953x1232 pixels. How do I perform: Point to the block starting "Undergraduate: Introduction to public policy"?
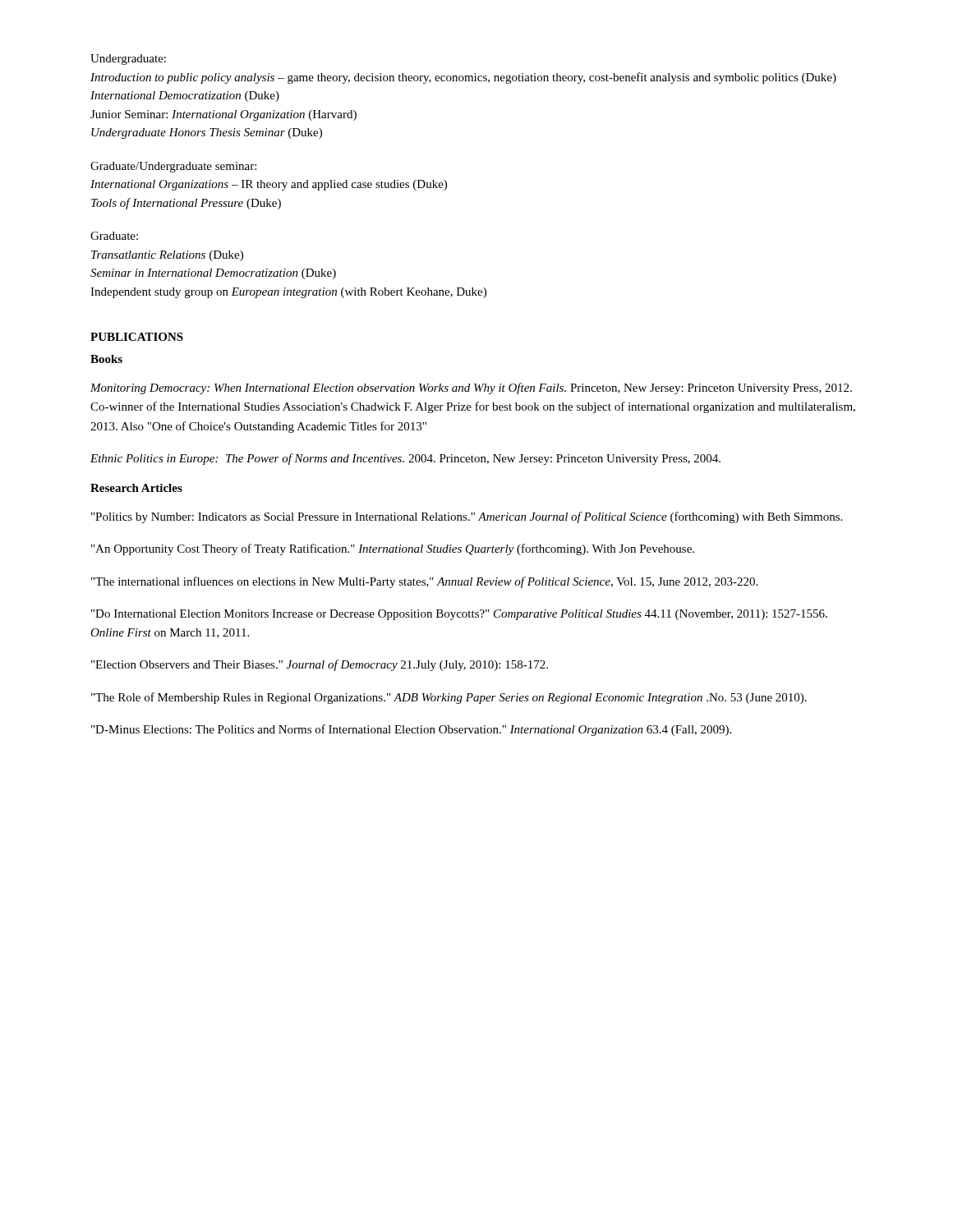click(128, 60)
